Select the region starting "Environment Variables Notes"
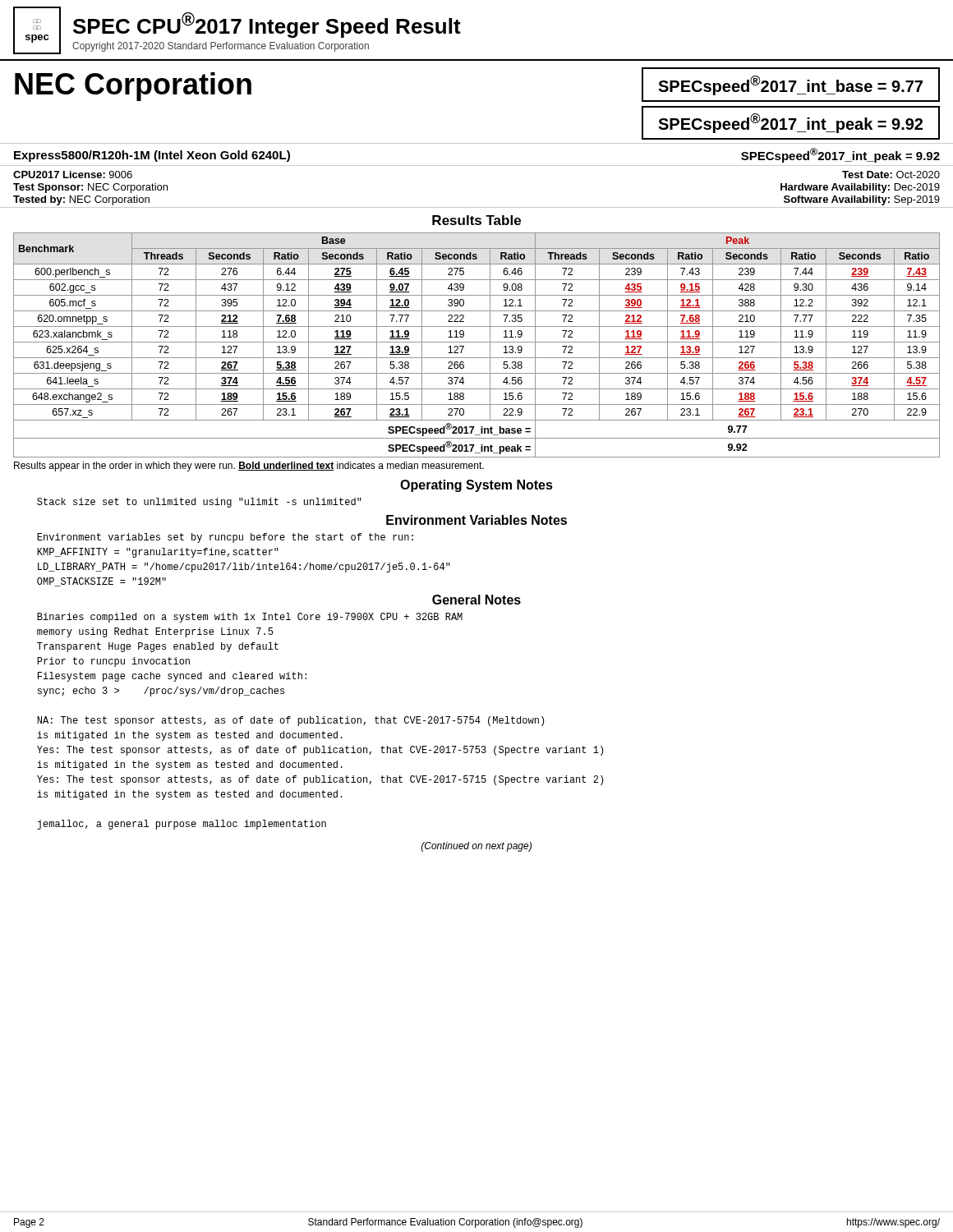 point(476,520)
